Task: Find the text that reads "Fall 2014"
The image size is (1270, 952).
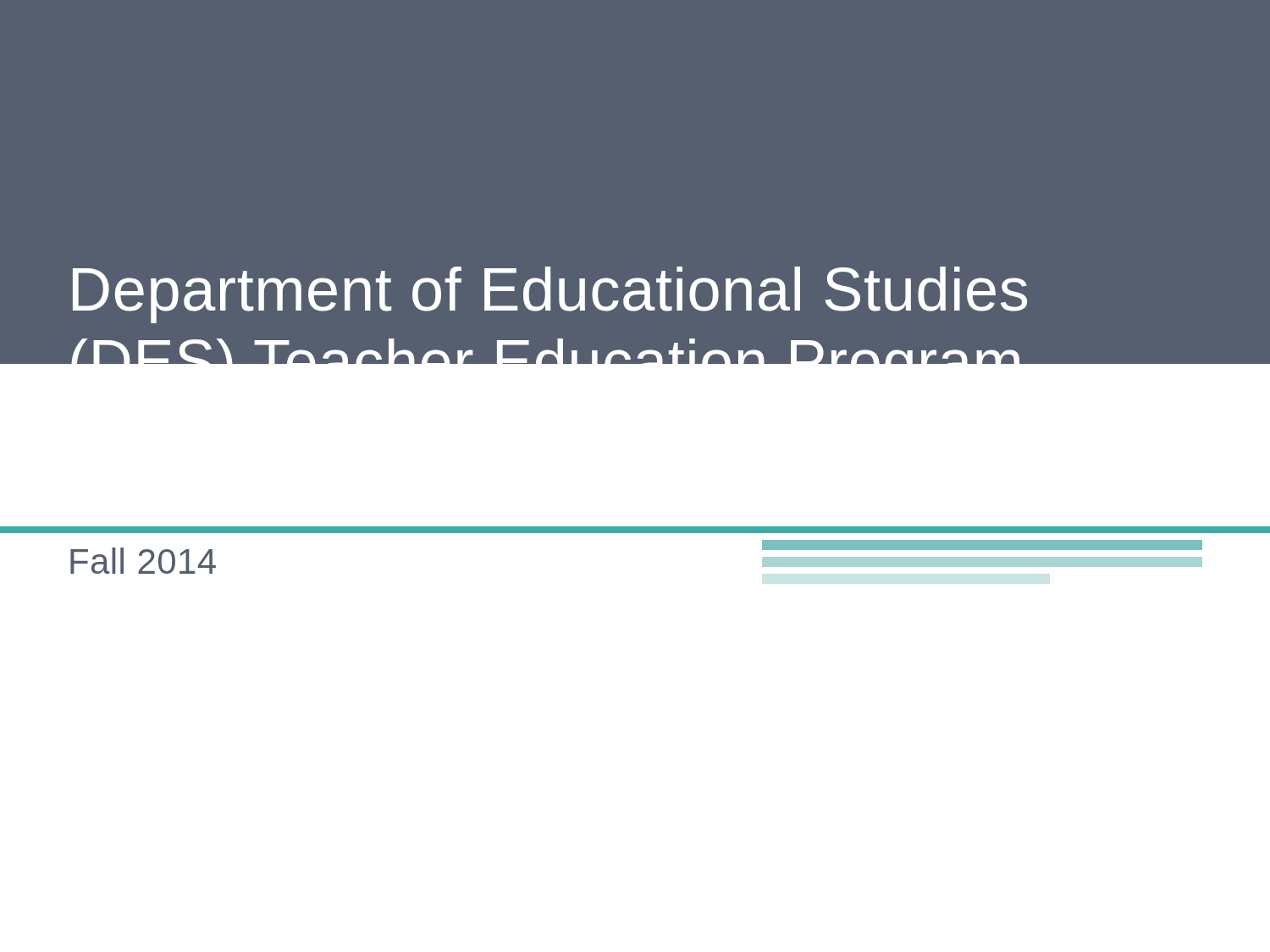Action: pos(142,562)
